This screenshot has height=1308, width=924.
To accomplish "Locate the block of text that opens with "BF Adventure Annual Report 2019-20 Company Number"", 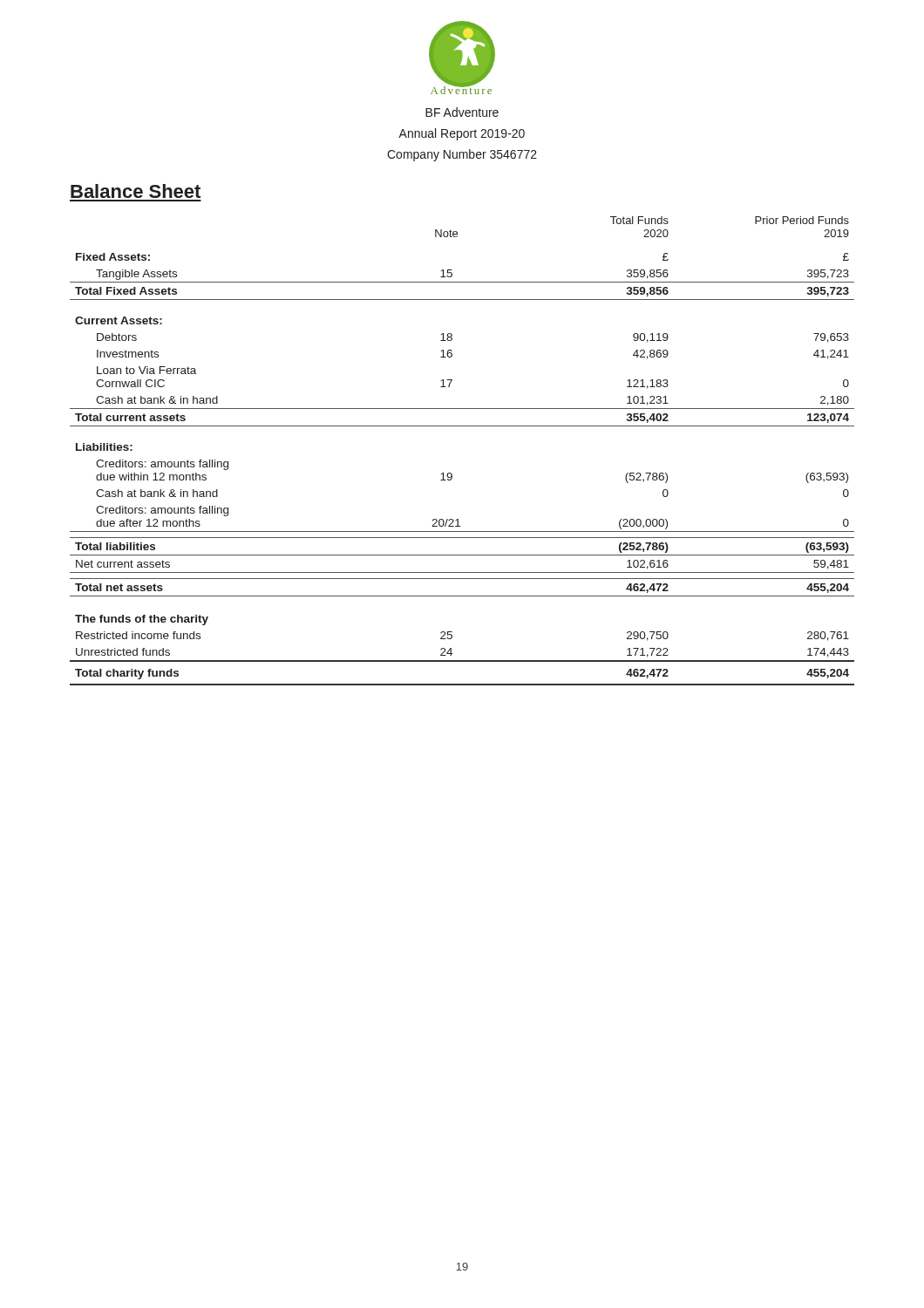I will tap(462, 133).
